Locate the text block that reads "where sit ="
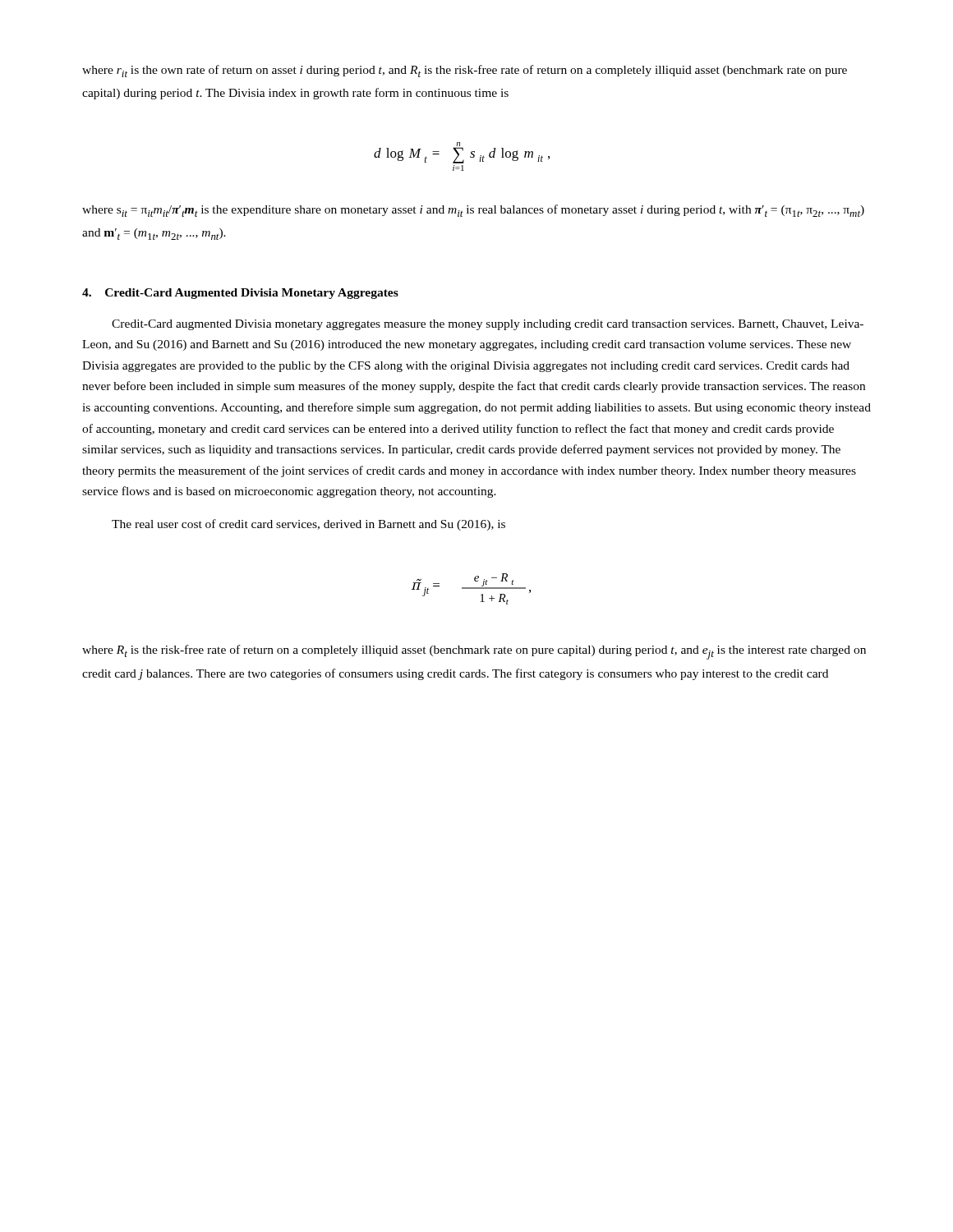 click(x=473, y=222)
